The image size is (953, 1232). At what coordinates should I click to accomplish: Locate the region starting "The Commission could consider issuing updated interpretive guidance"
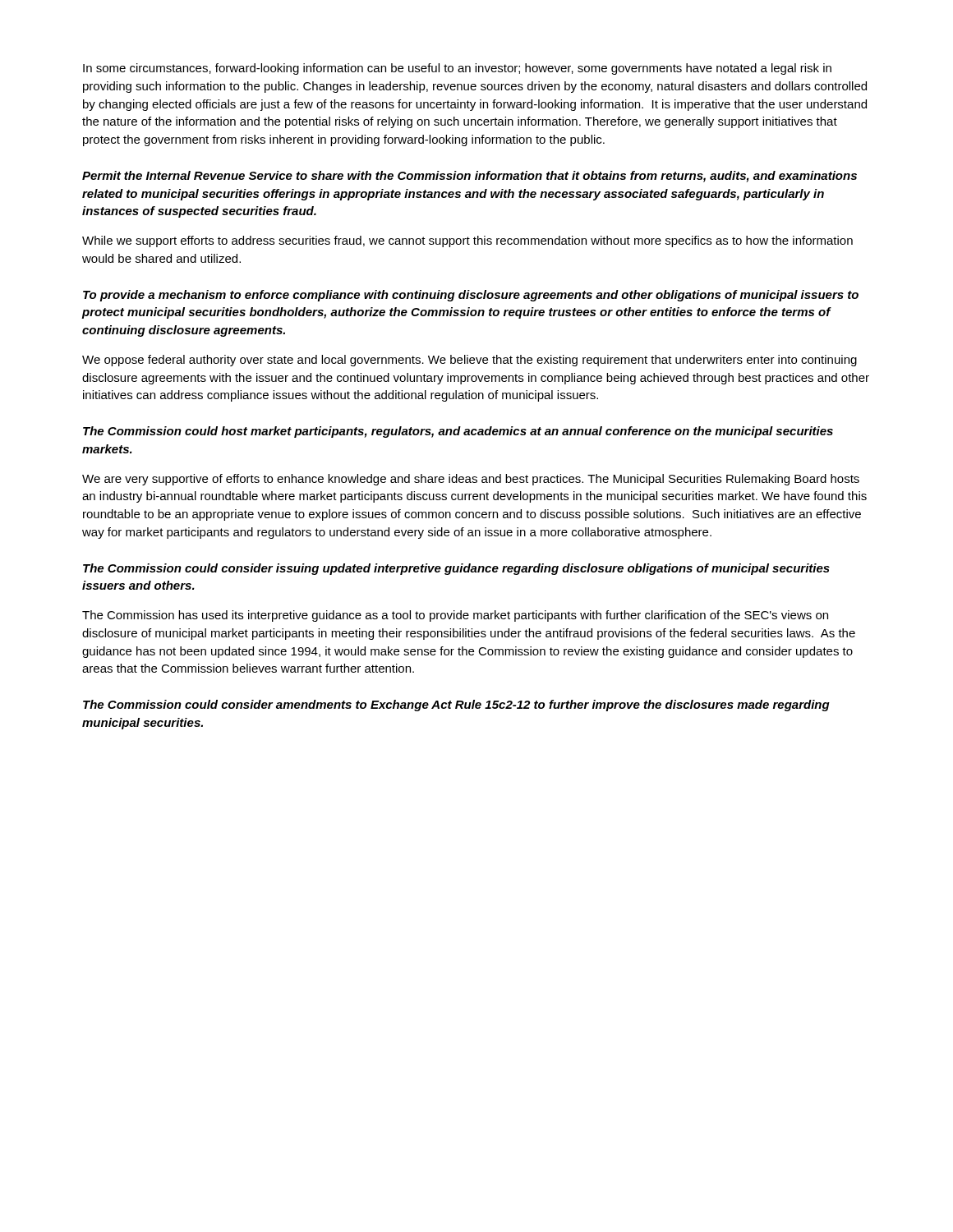click(x=456, y=576)
